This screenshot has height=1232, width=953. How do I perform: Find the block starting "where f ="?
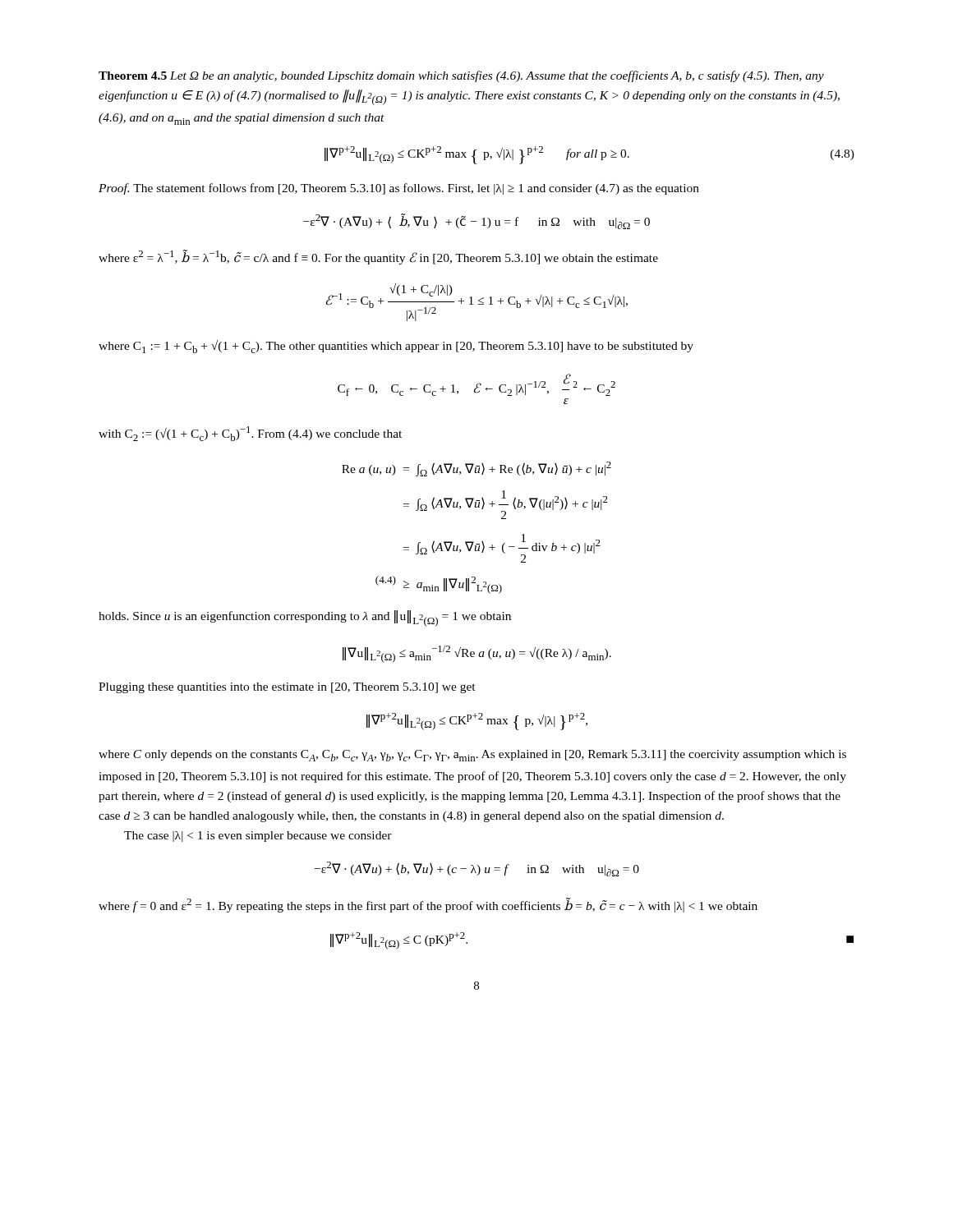click(428, 904)
